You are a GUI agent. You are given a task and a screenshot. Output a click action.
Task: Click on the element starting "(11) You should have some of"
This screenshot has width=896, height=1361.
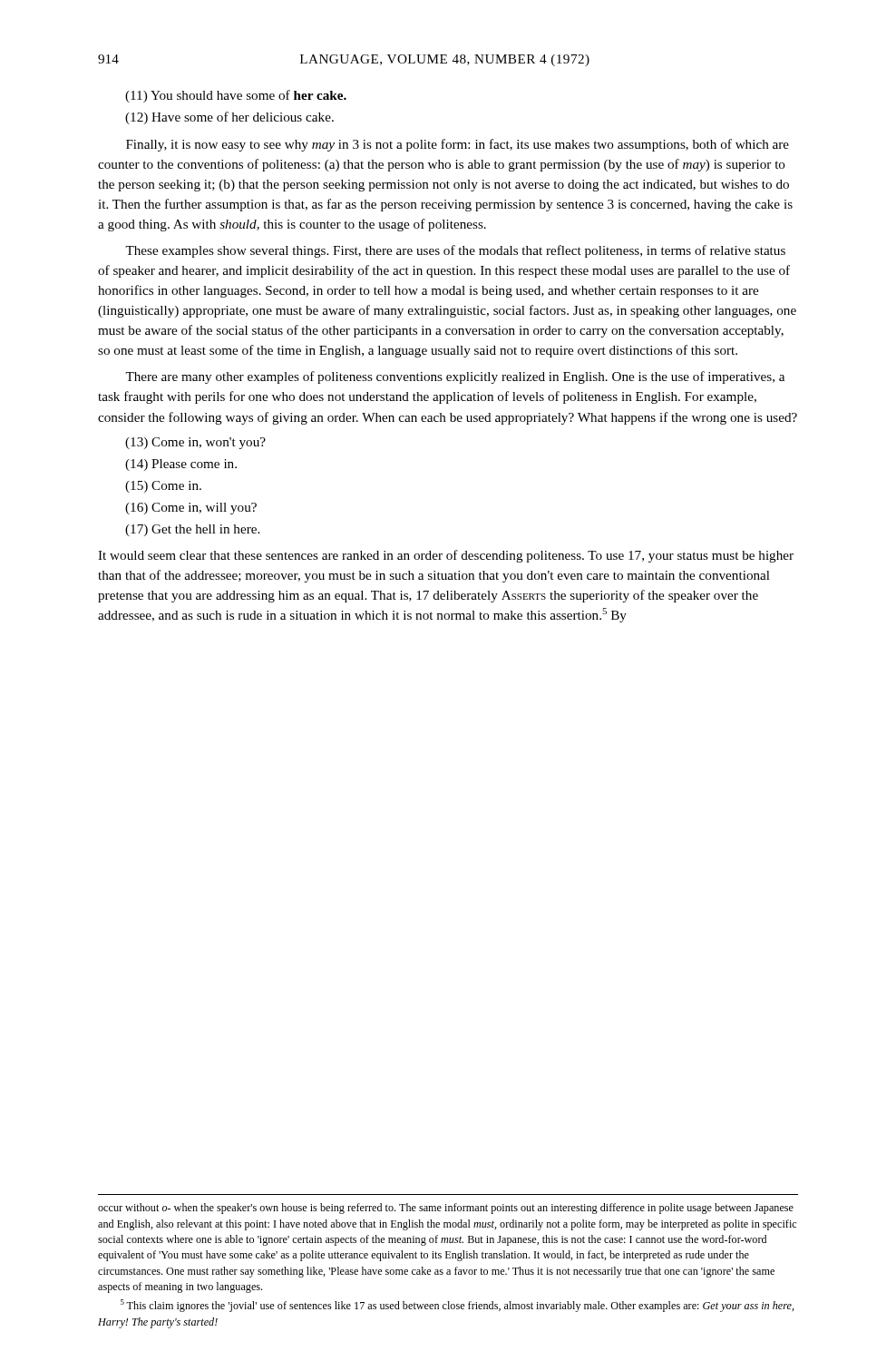[x=236, y=95]
